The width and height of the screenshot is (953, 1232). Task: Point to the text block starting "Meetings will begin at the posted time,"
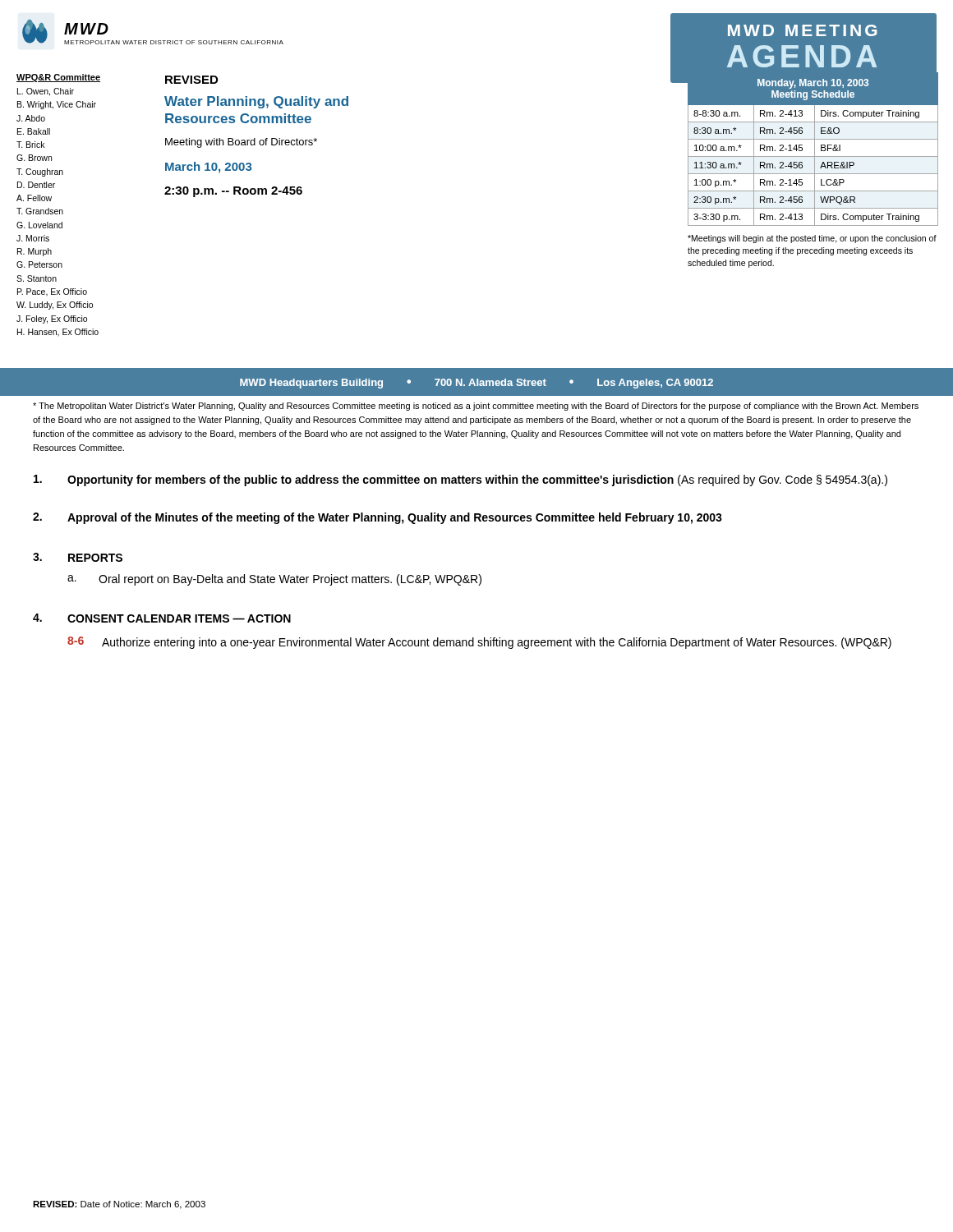[812, 251]
